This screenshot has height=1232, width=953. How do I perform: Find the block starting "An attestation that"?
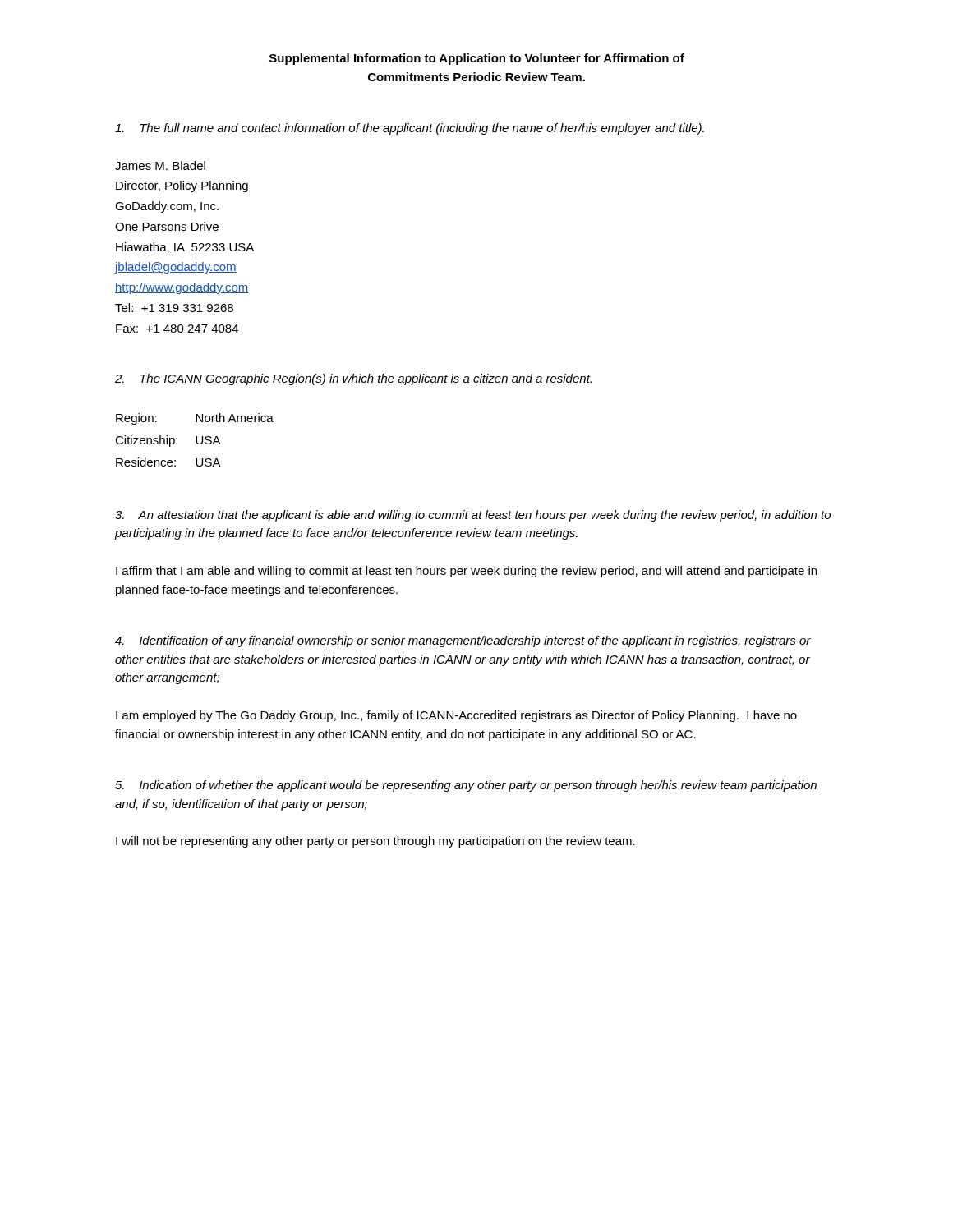[473, 524]
